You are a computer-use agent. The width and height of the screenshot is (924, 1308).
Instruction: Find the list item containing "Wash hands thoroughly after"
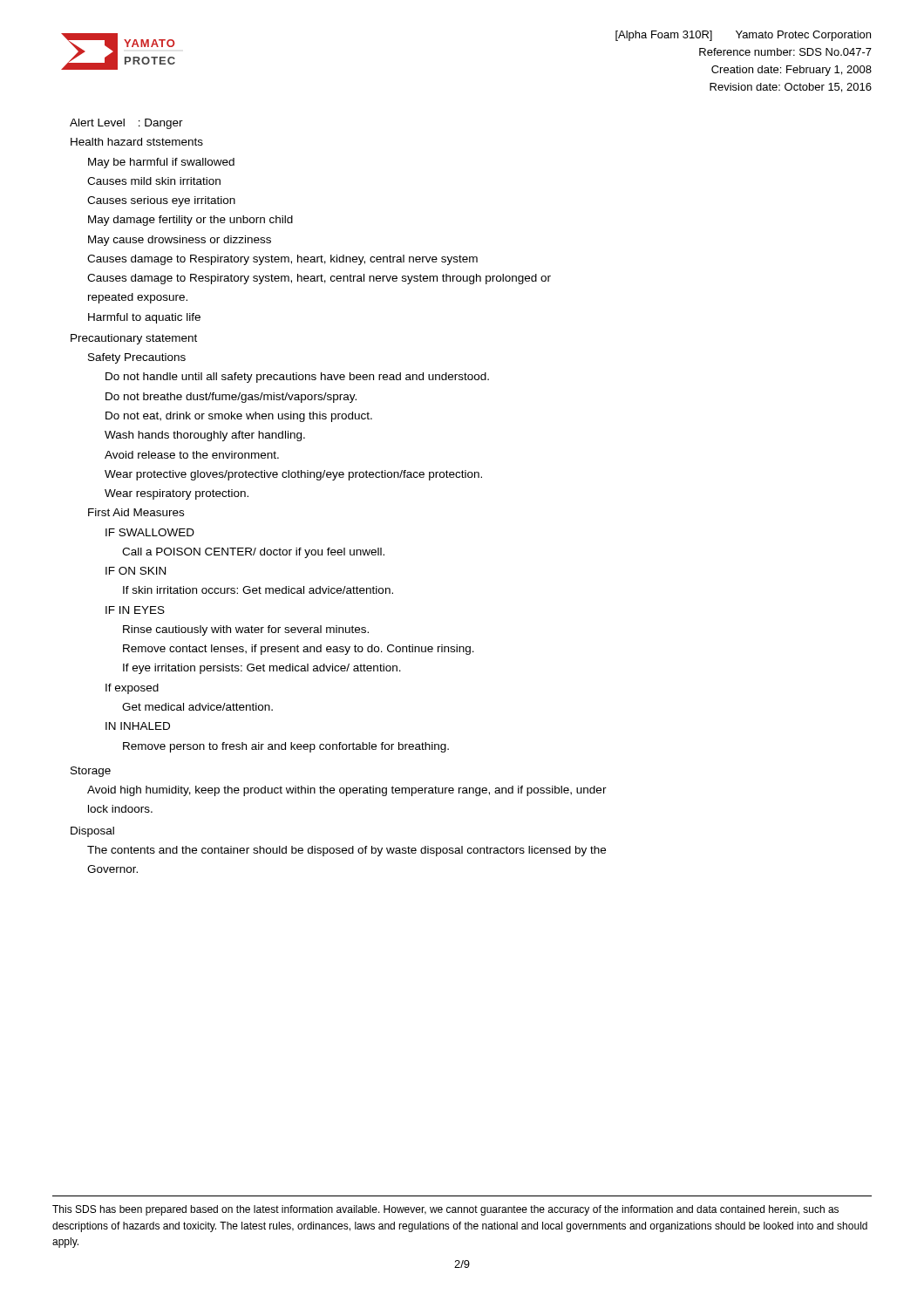point(205,435)
